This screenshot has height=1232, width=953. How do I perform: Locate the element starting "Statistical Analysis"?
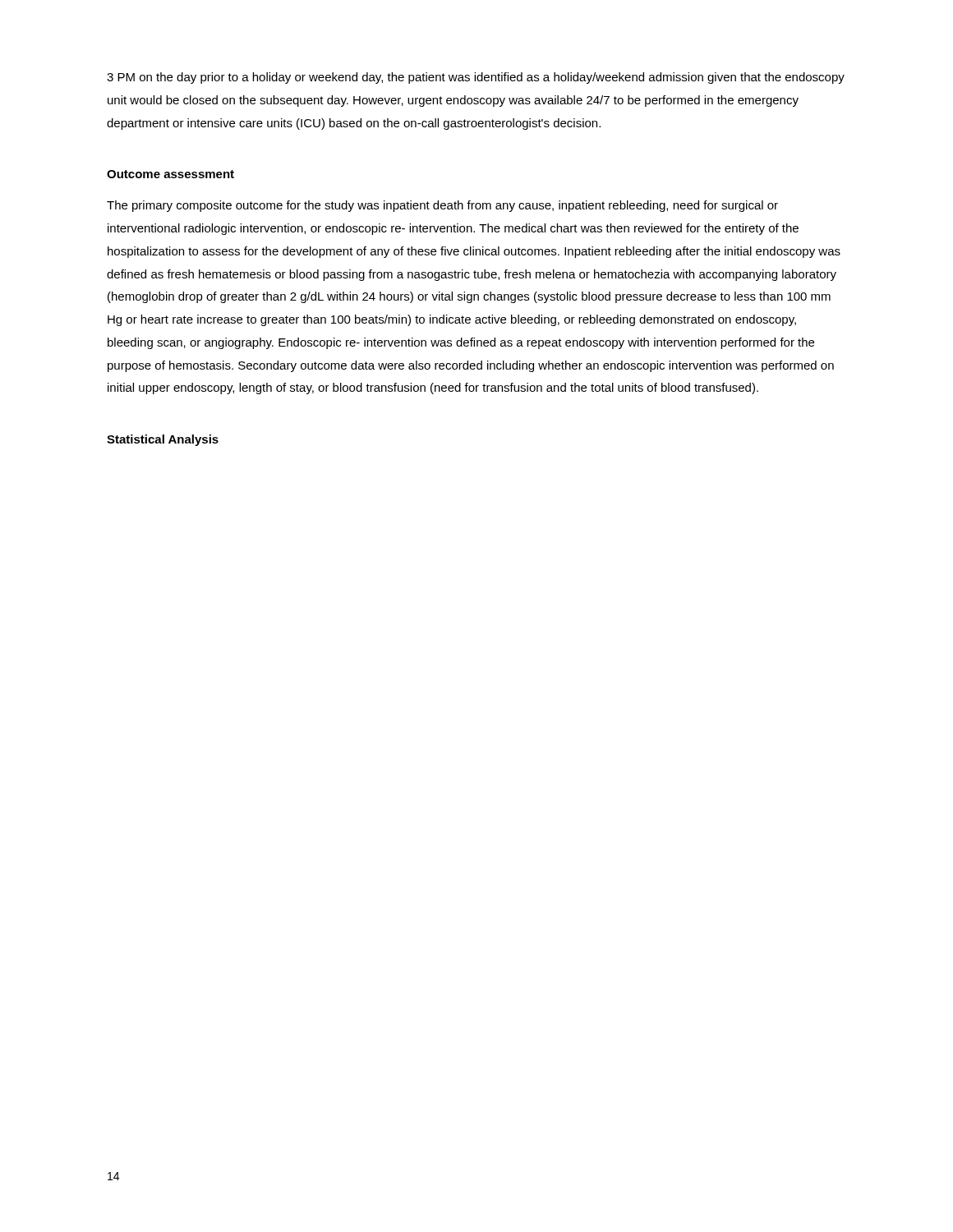point(163,439)
